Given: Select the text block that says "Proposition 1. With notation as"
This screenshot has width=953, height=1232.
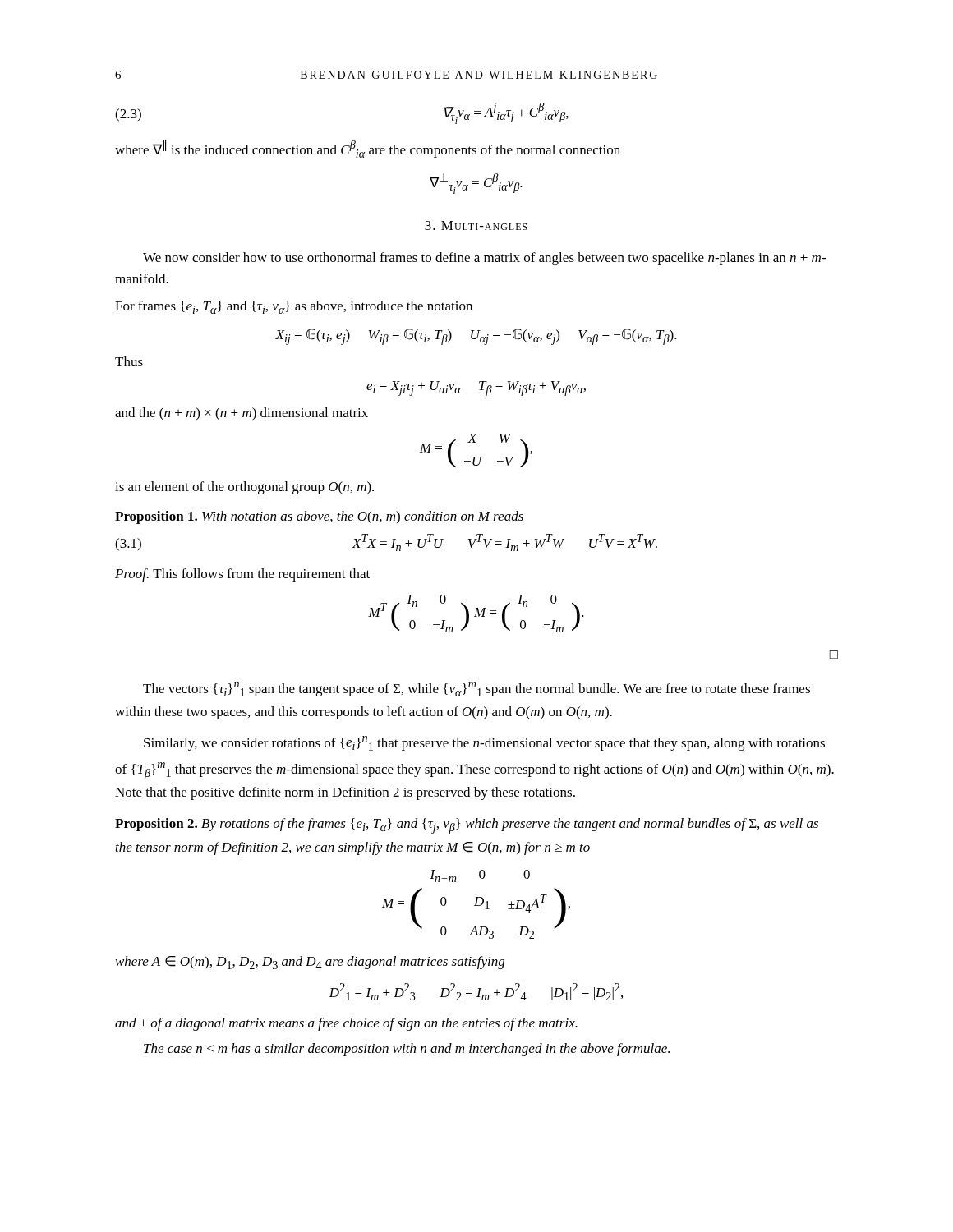Looking at the screenshot, I should click(319, 516).
